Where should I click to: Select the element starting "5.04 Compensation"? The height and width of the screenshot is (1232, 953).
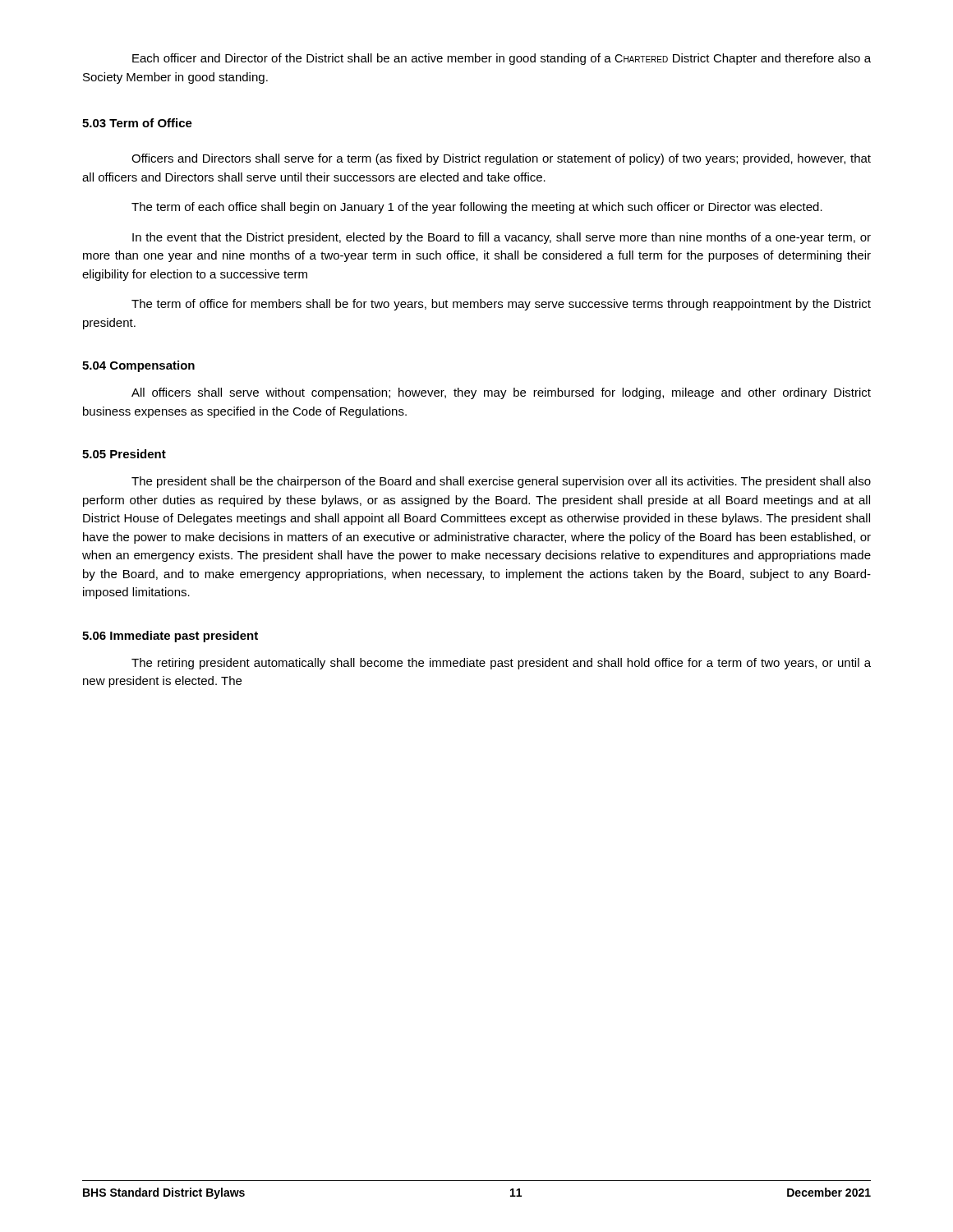point(139,365)
